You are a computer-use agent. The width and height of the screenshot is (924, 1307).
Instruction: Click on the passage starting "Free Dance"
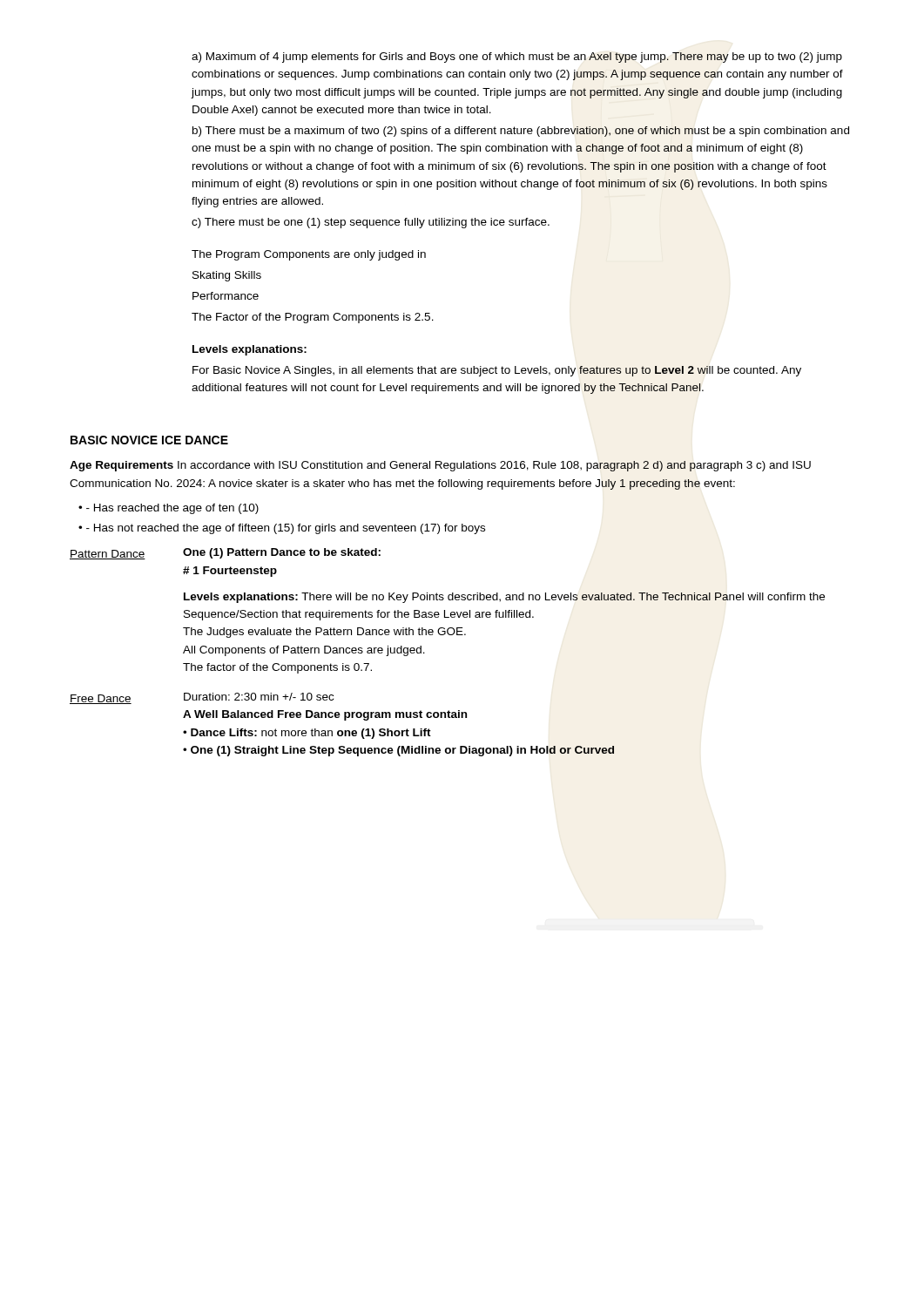click(100, 699)
